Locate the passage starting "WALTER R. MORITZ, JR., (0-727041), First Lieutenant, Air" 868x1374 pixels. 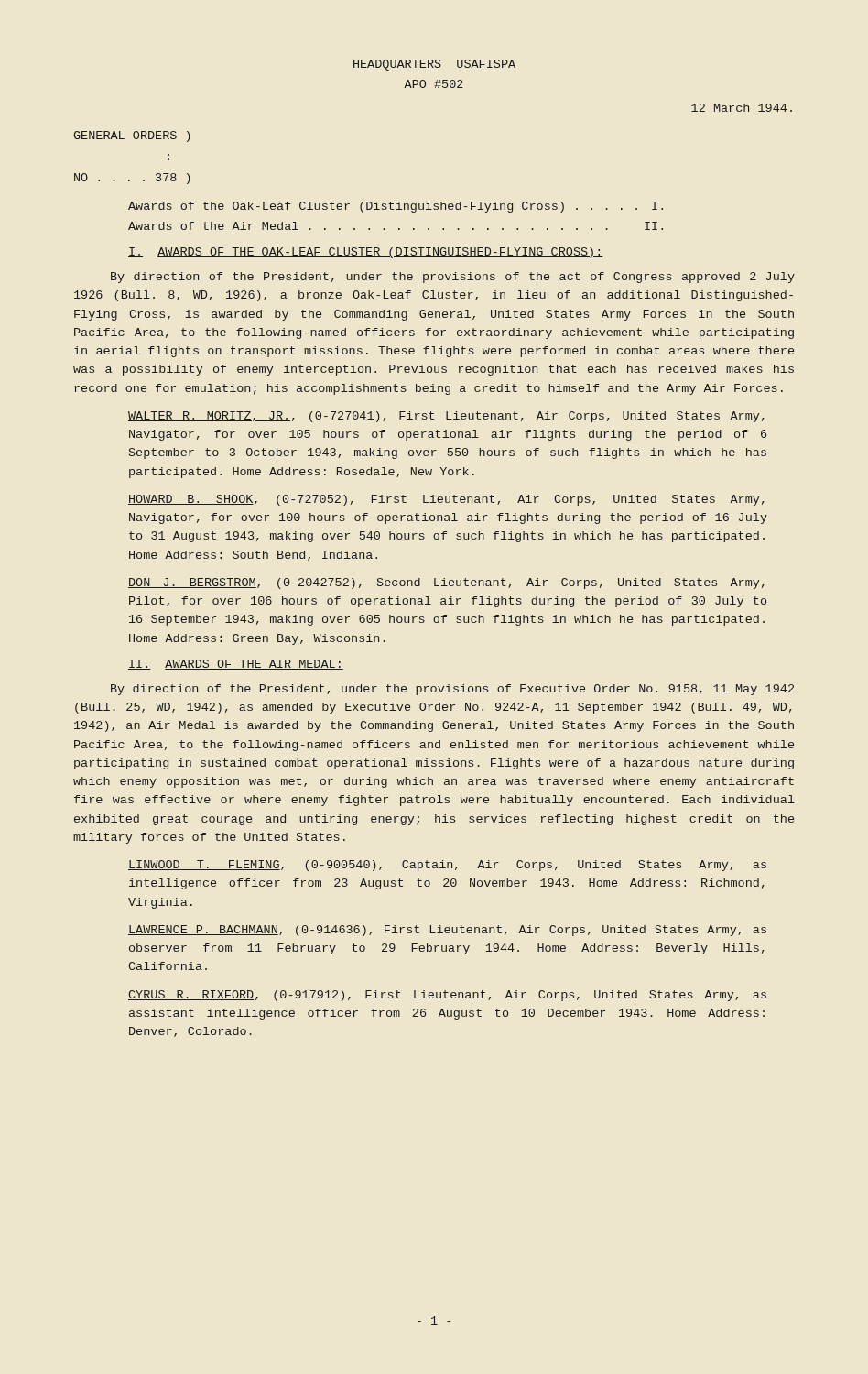(448, 444)
